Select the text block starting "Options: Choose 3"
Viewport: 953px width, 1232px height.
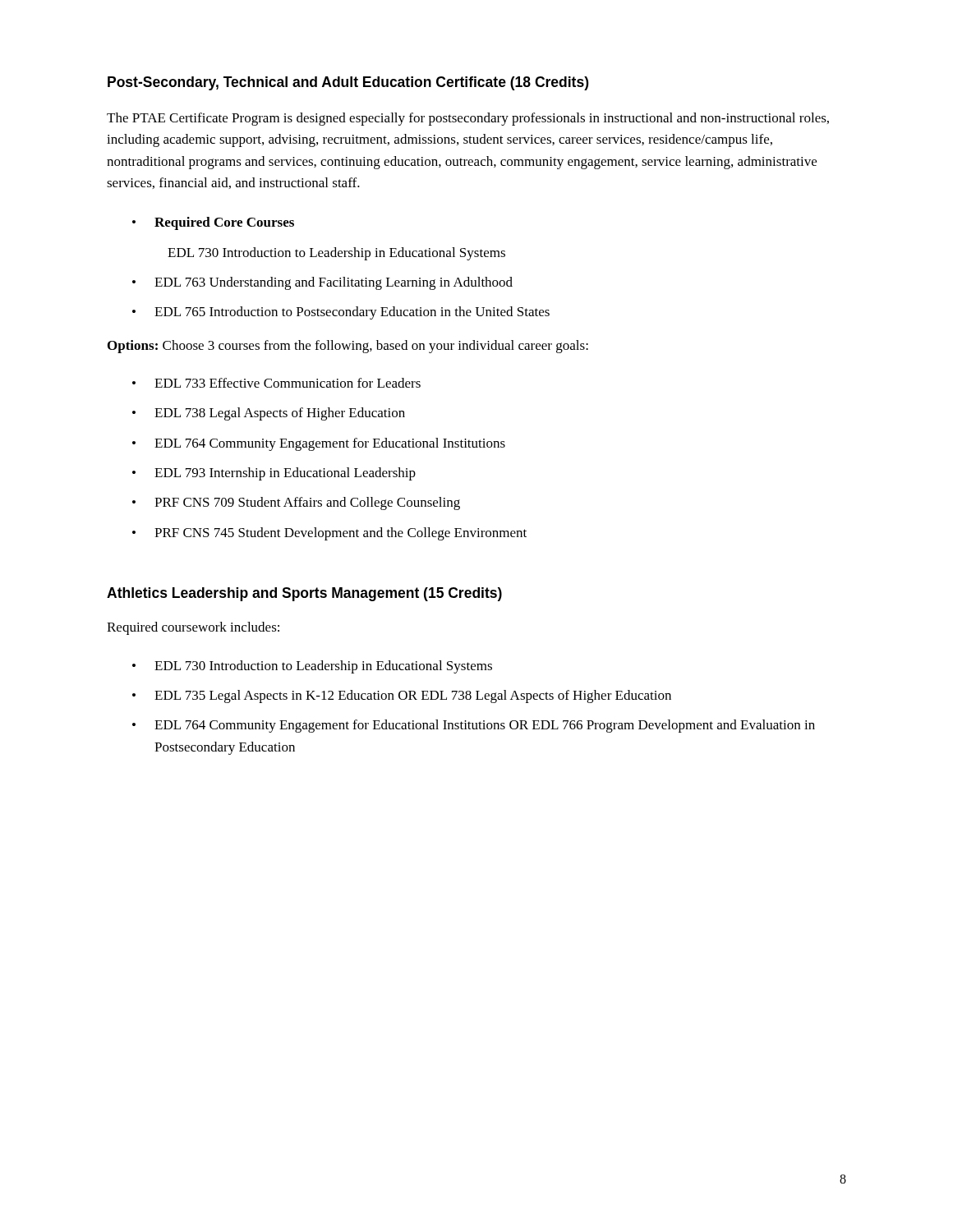coord(348,345)
